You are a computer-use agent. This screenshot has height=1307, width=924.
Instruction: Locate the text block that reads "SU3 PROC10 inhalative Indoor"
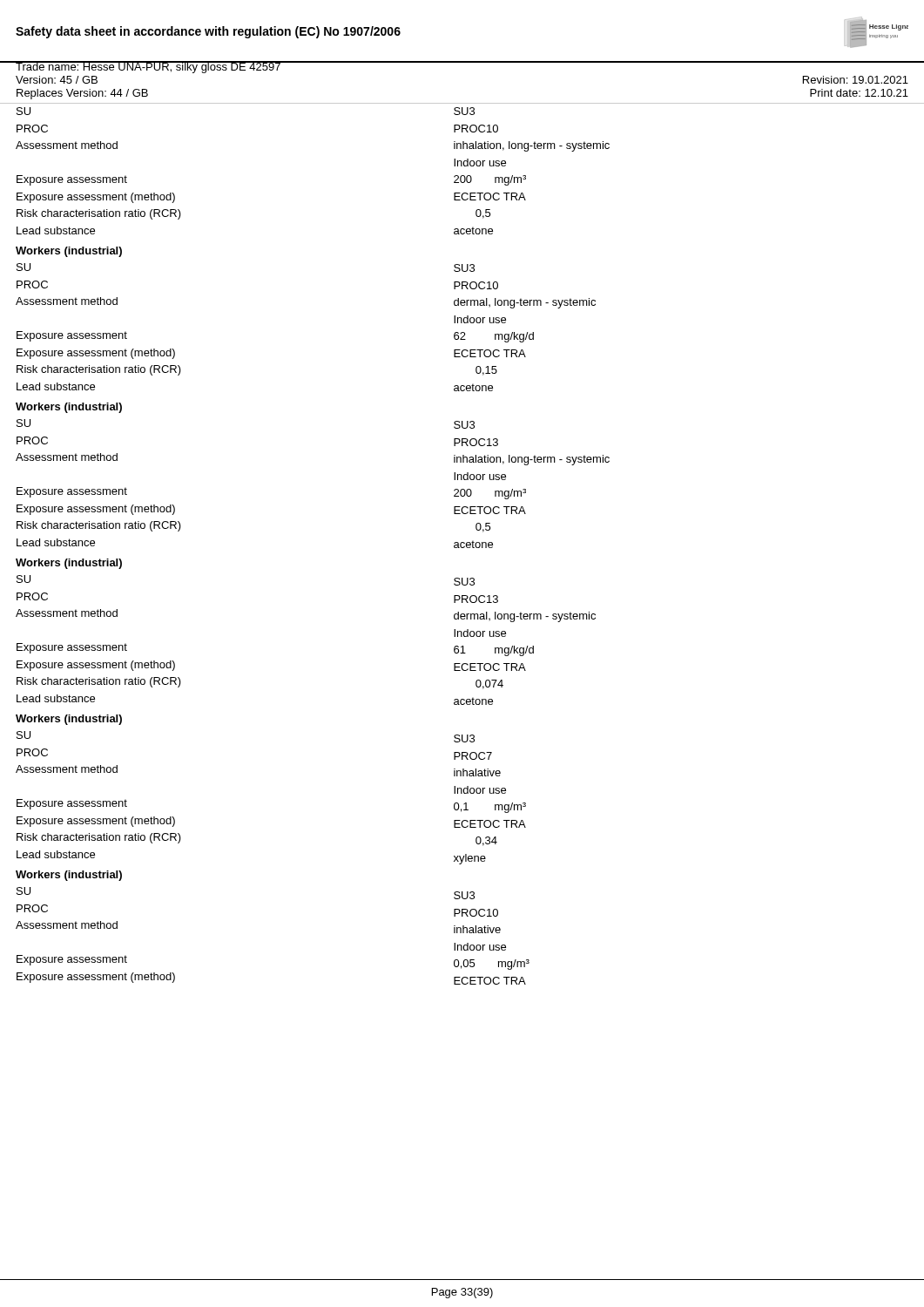(x=464, y=895)
